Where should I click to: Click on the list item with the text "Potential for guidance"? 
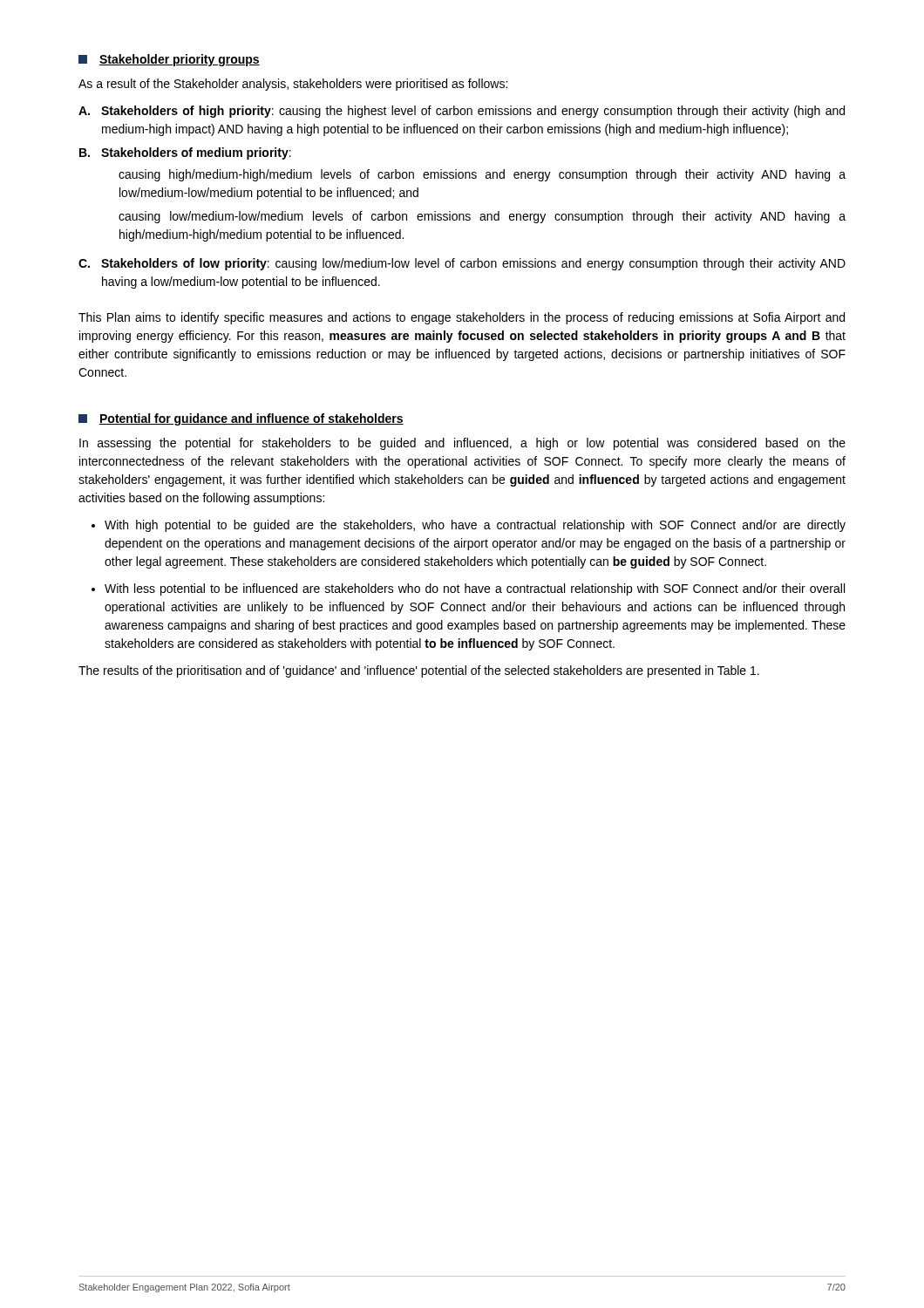(x=241, y=419)
